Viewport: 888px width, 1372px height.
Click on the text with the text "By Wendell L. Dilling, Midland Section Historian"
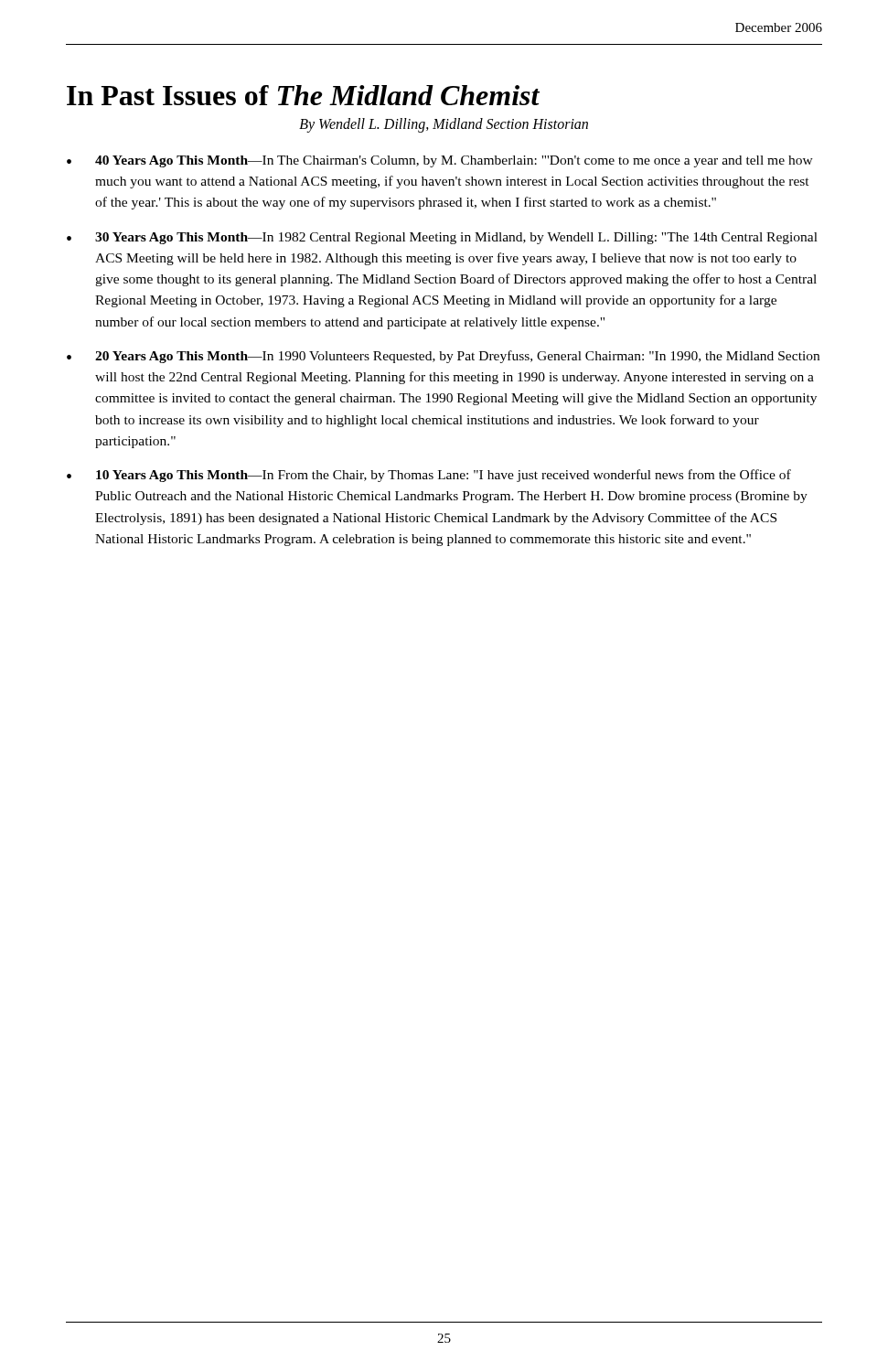tap(444, 124)
